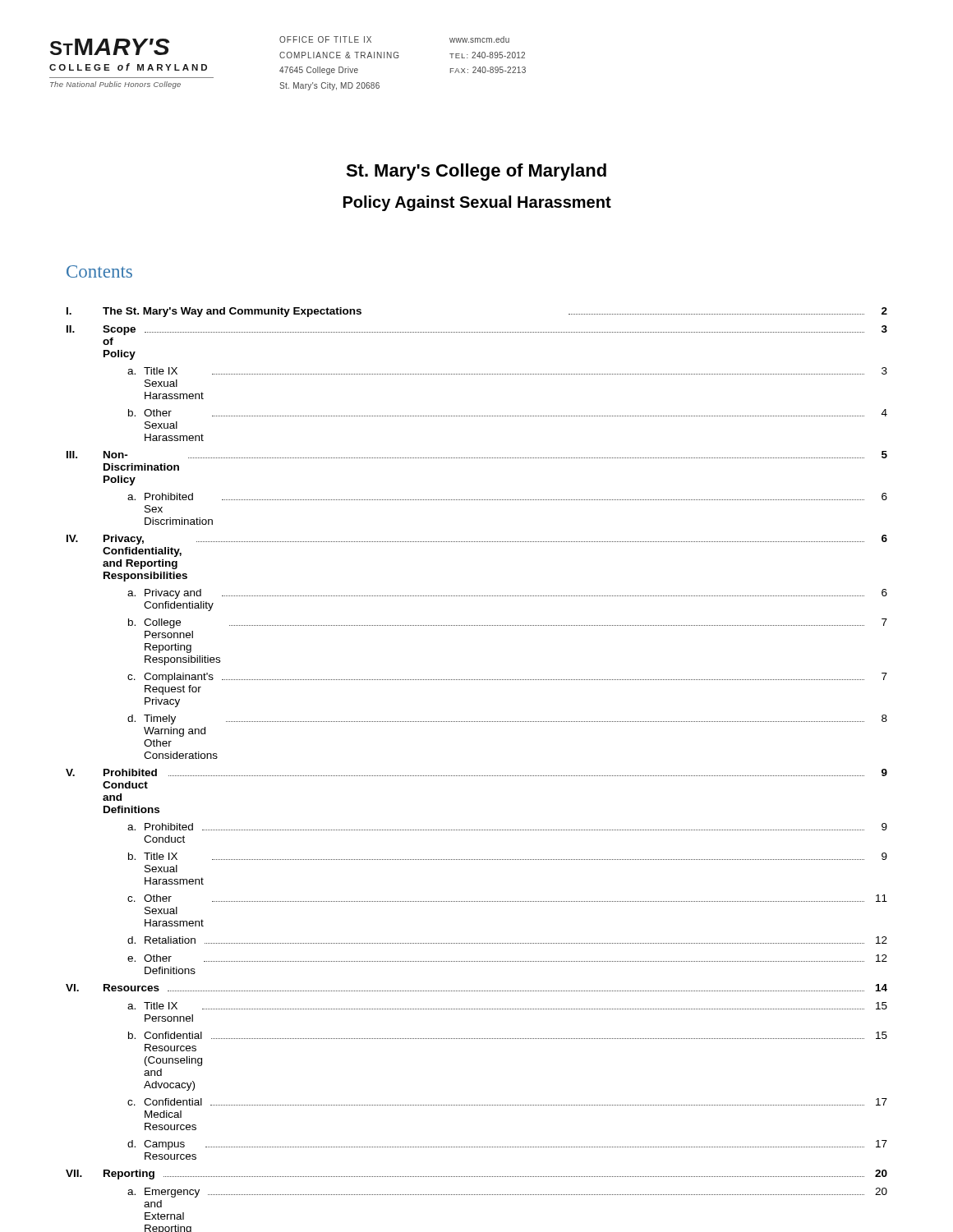Select the text block starting "a. Title IX Personnel 15"
The image size is (953, 1232).
[507, 1012]
